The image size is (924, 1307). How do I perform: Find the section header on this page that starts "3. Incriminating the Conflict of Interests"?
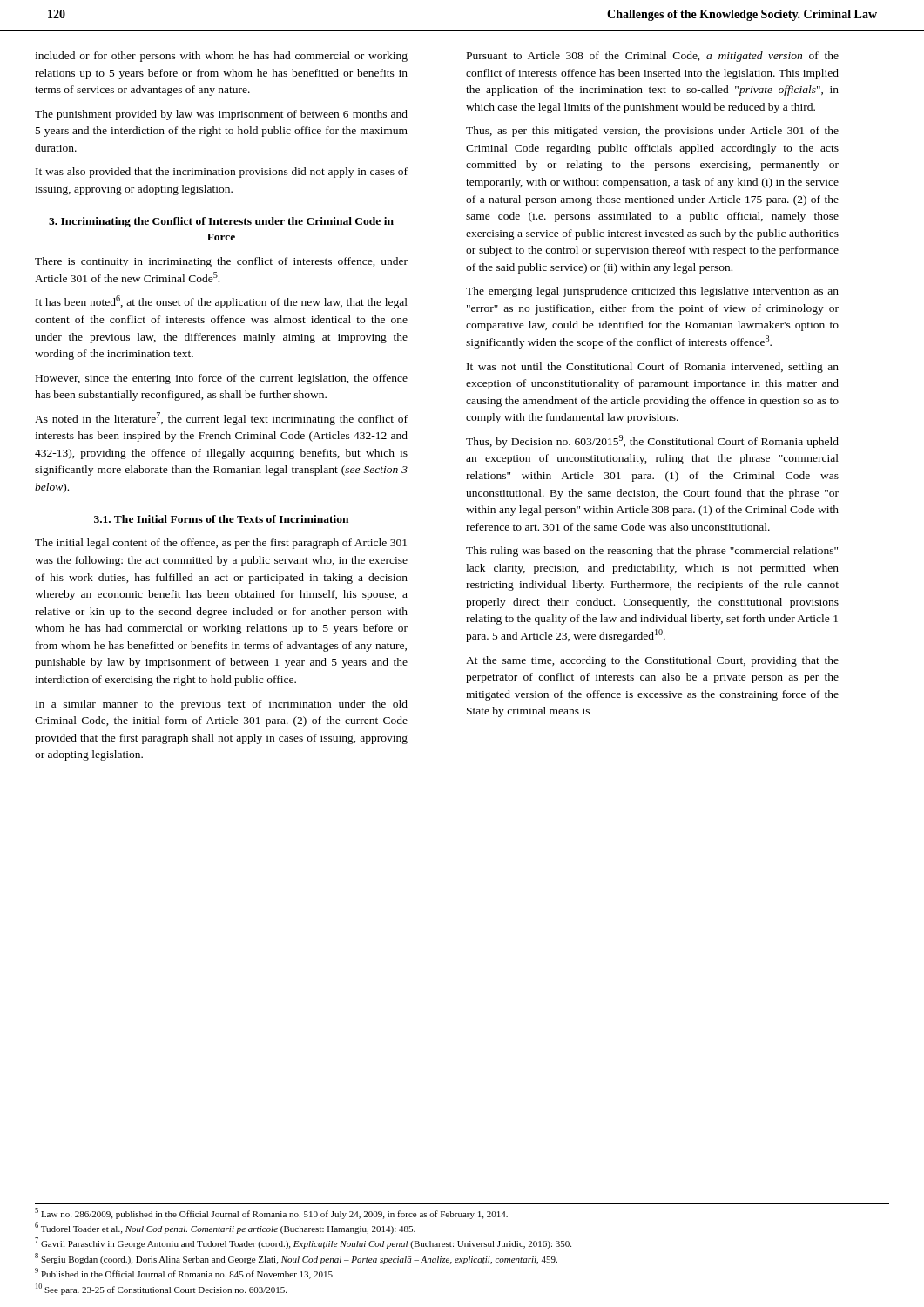click(x=221, y=230)
